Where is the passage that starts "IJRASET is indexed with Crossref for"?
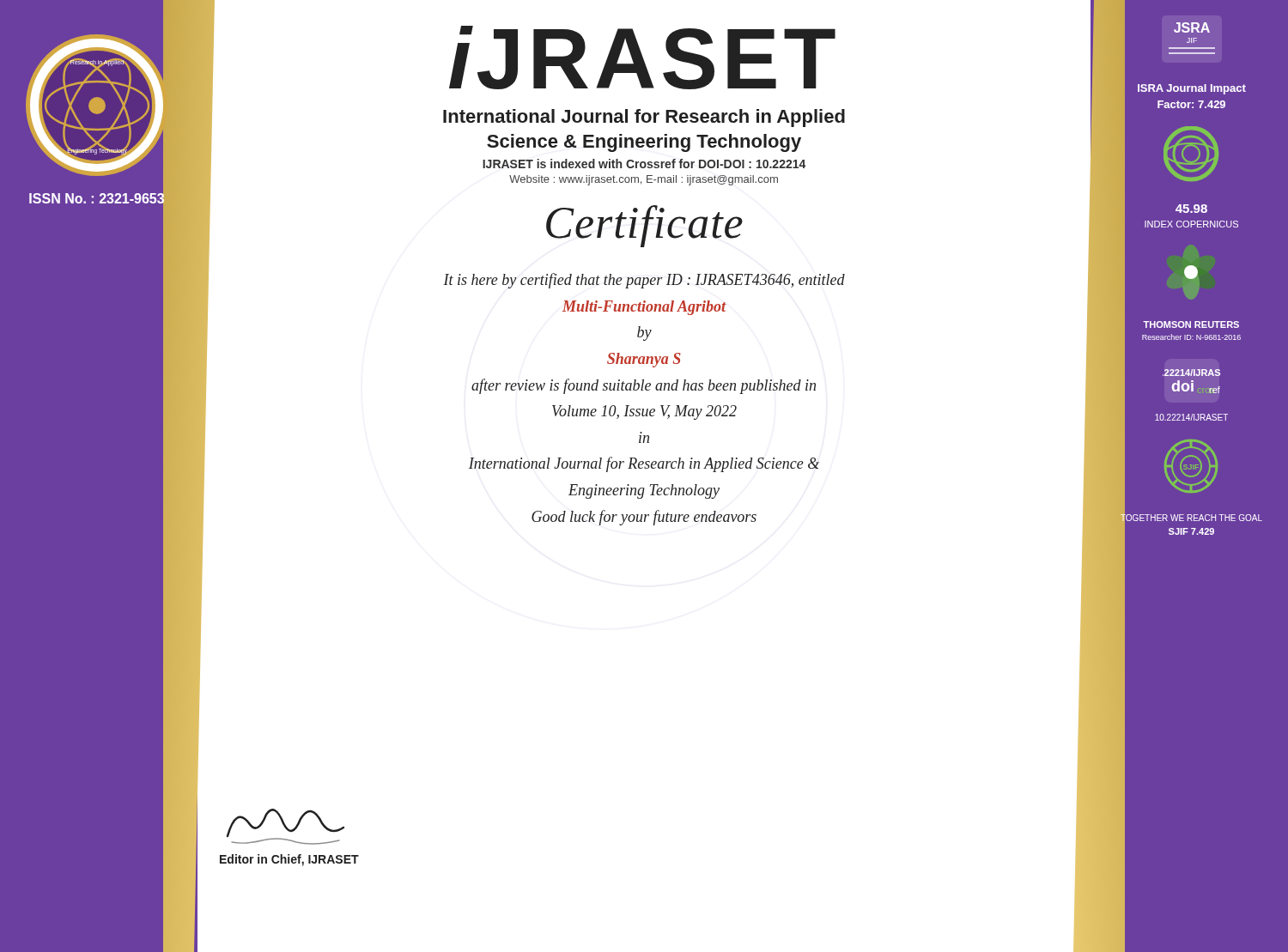1288x952 pixels. 644,164
